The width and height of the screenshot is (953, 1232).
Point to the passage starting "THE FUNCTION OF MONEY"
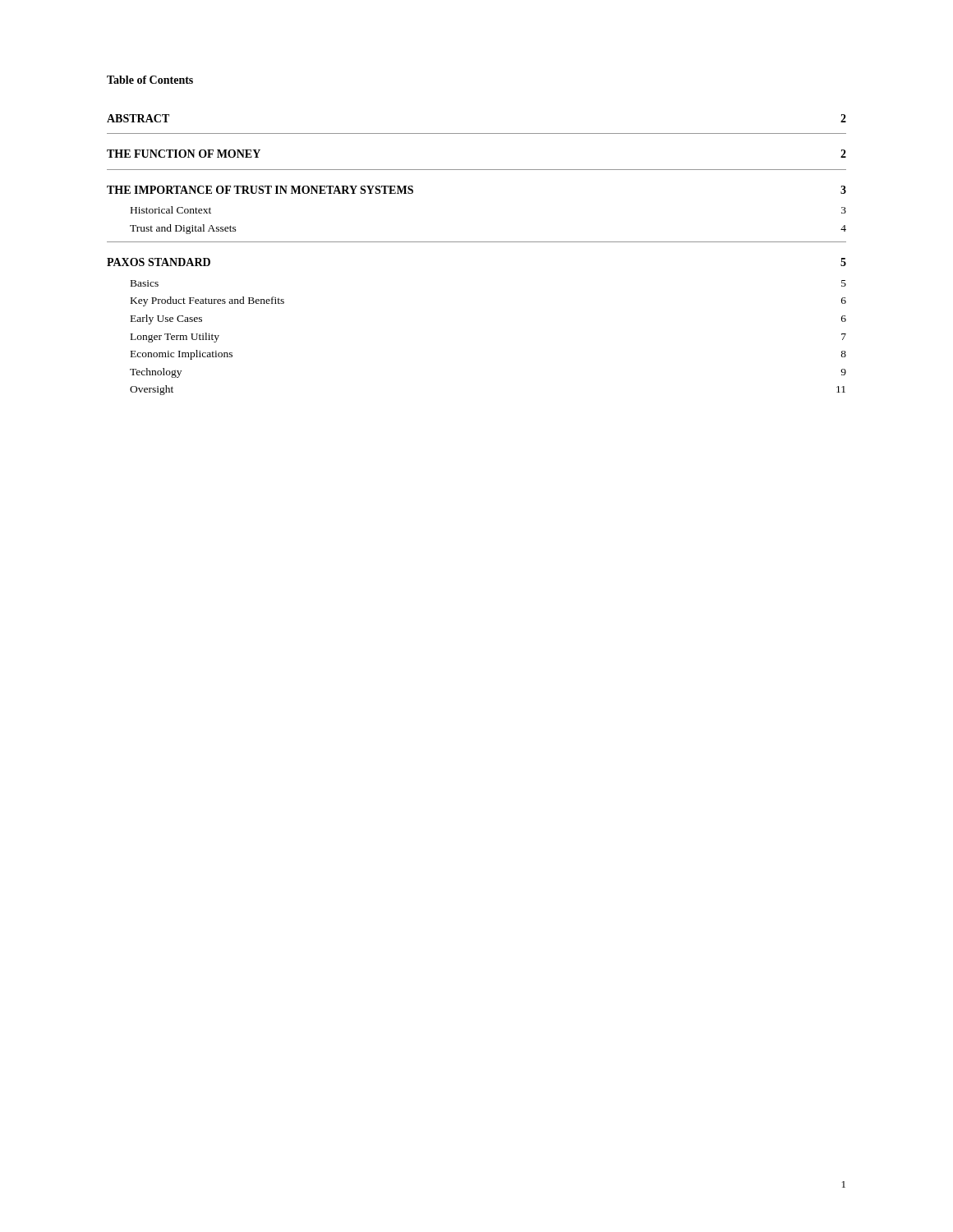(x=180, y=153)
